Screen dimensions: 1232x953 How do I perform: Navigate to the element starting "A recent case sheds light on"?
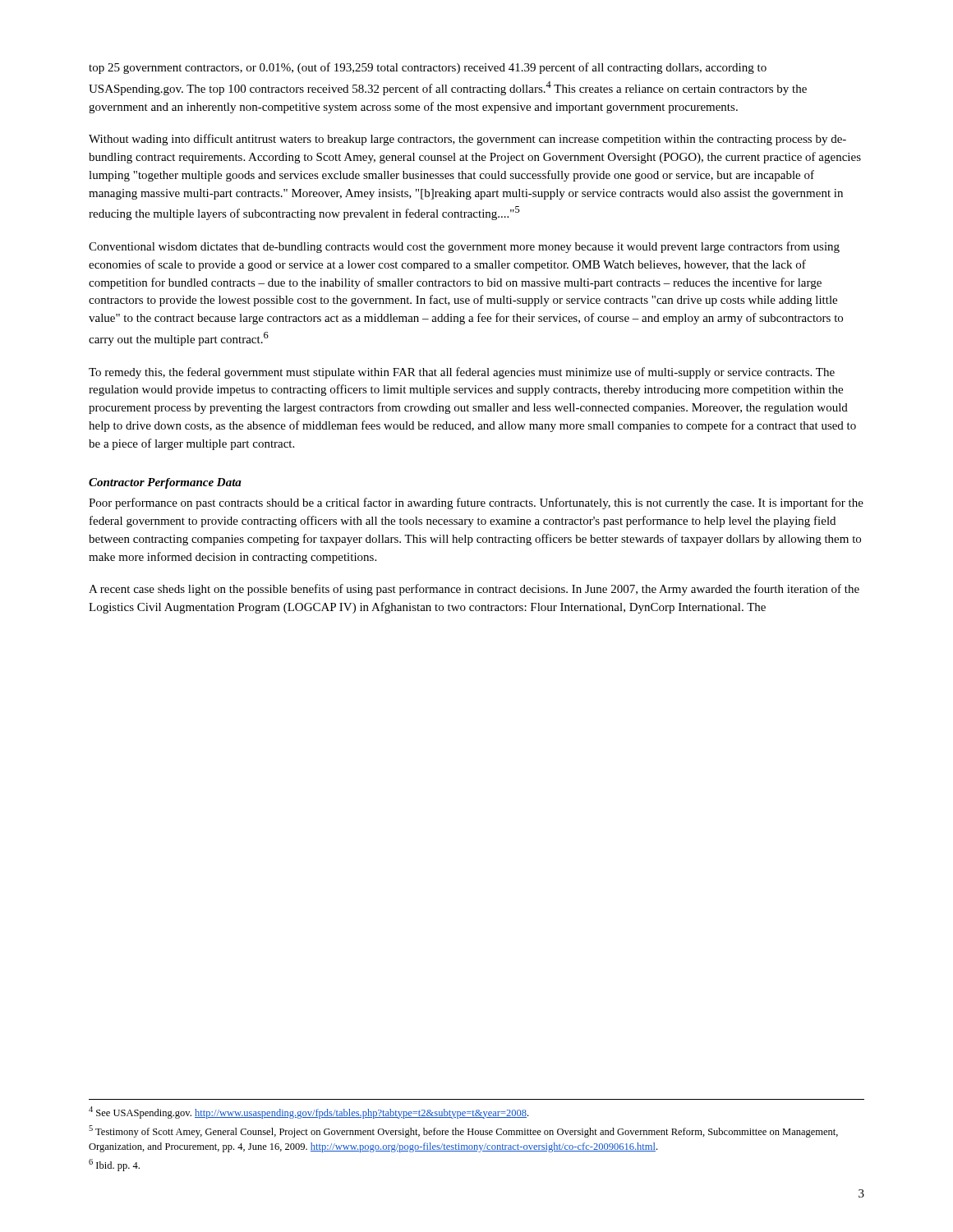click(x=474, y=598)
